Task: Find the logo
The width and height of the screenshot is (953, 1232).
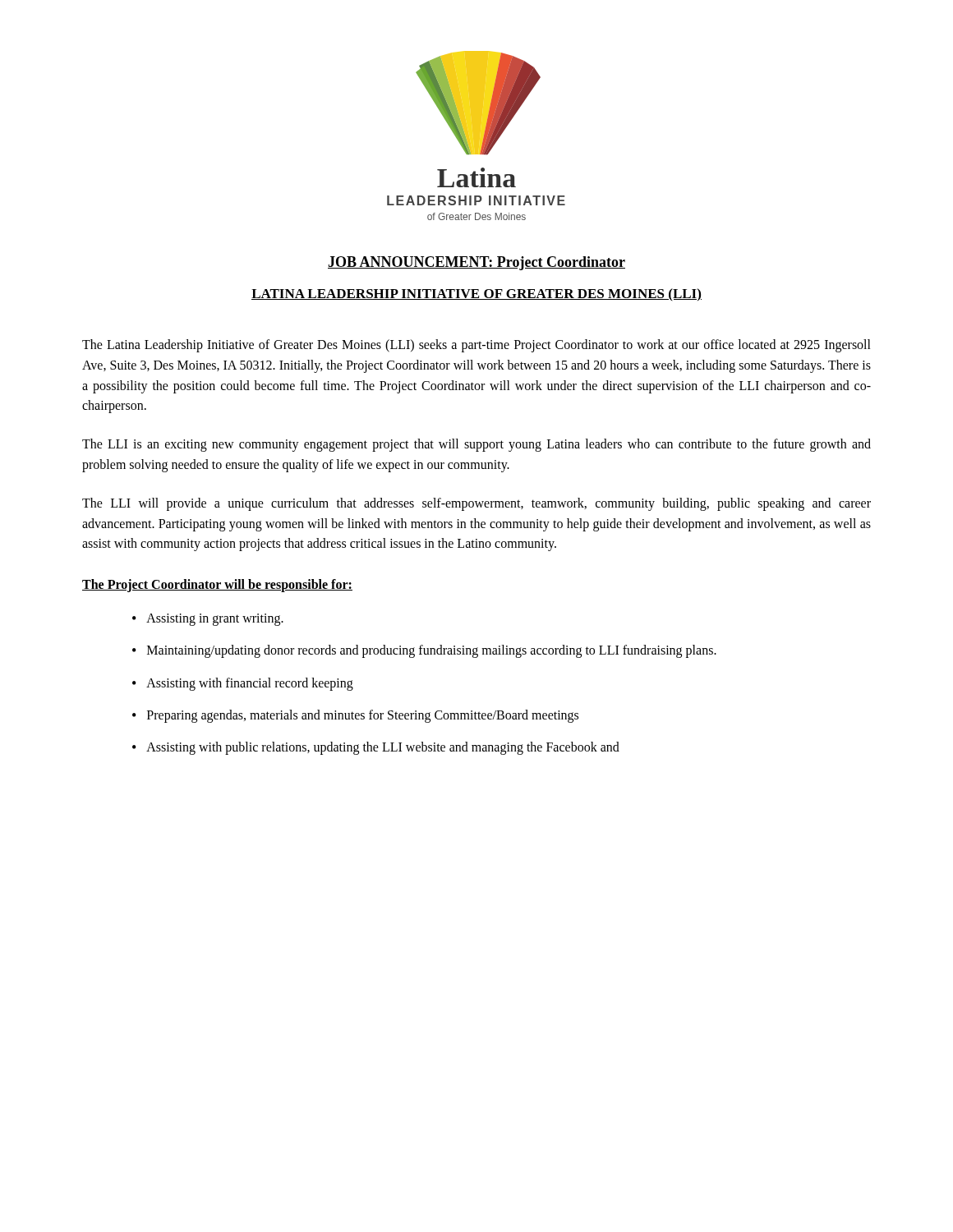Action: click(476, 139)
